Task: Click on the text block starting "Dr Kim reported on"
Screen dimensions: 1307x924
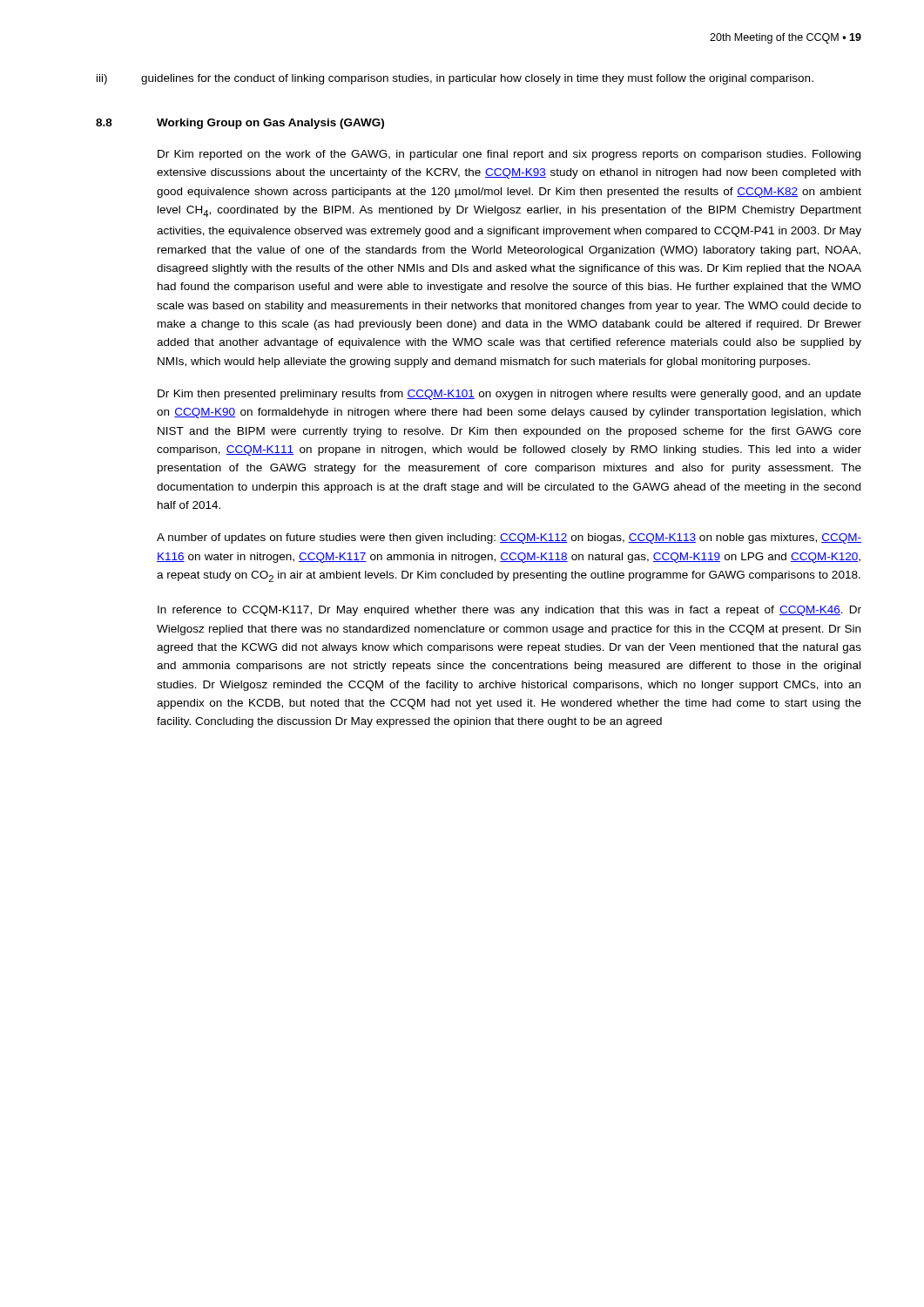Action: click(509, 257)
